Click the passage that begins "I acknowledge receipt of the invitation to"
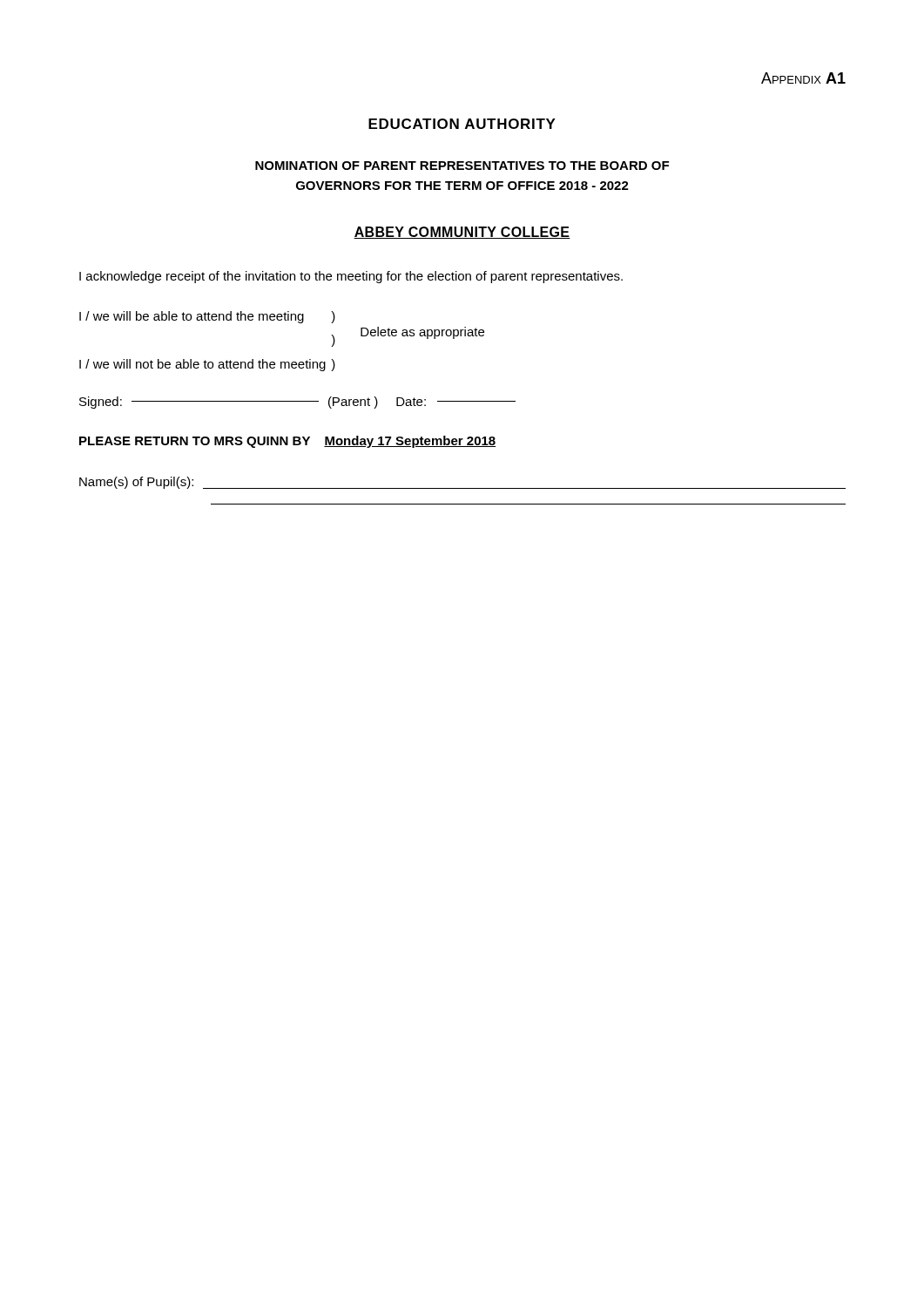The width and height of the screenshot is (924, 1307). click(351, 276)
